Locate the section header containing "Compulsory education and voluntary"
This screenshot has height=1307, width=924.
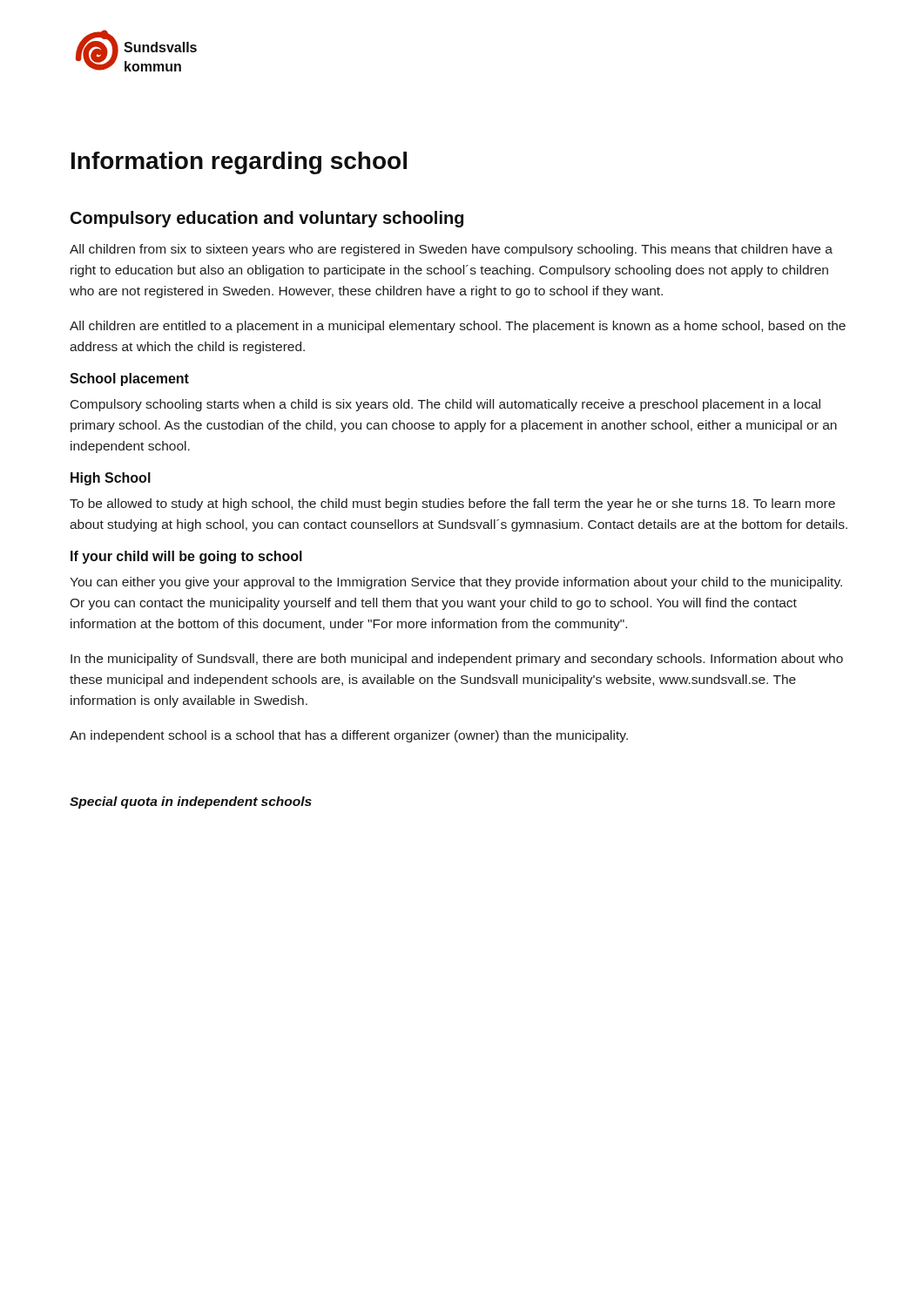pyautogui.click(x=267, y=218)
